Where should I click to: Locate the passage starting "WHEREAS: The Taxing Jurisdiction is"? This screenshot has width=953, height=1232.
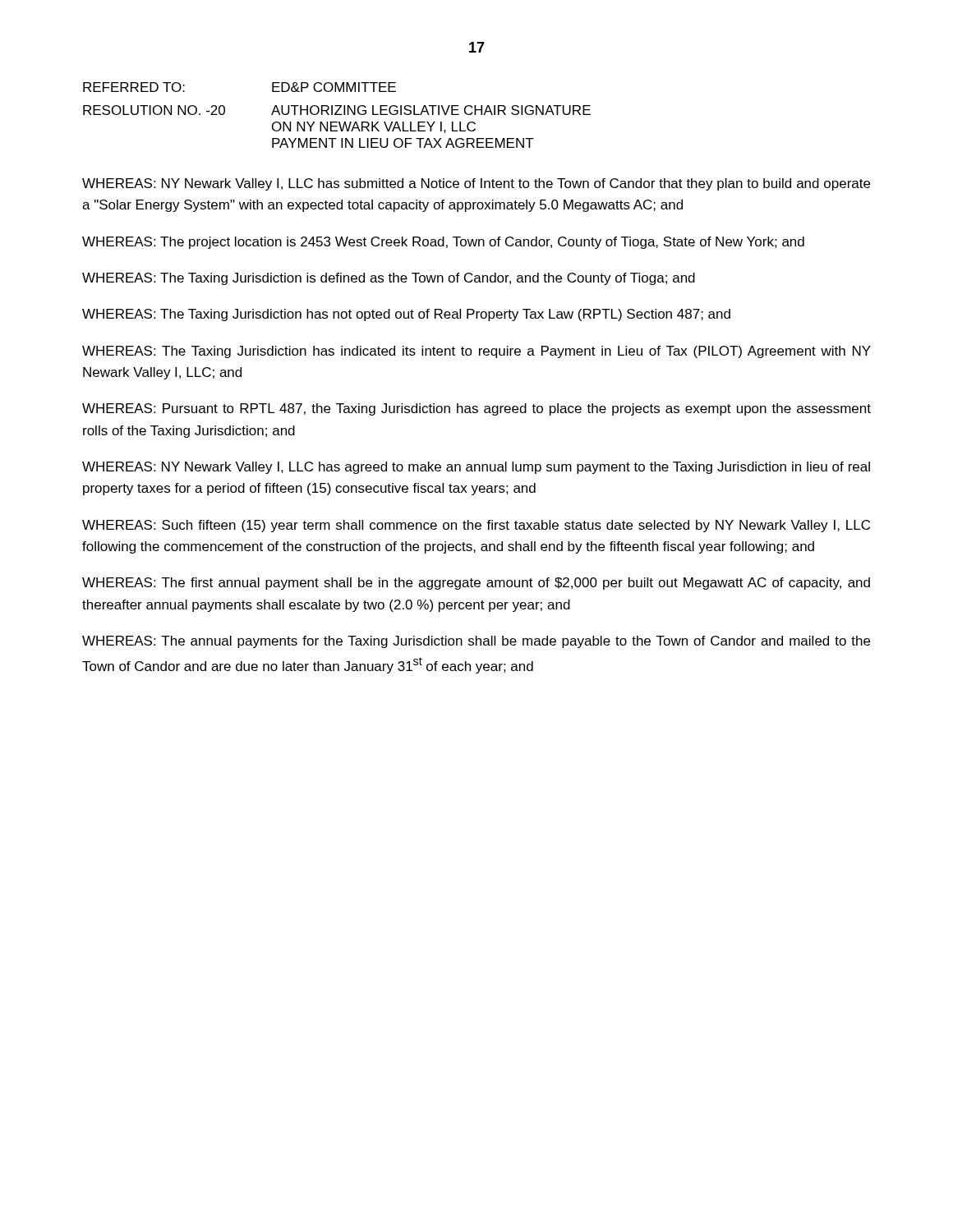pyautogui.click(x=389, y=278)
